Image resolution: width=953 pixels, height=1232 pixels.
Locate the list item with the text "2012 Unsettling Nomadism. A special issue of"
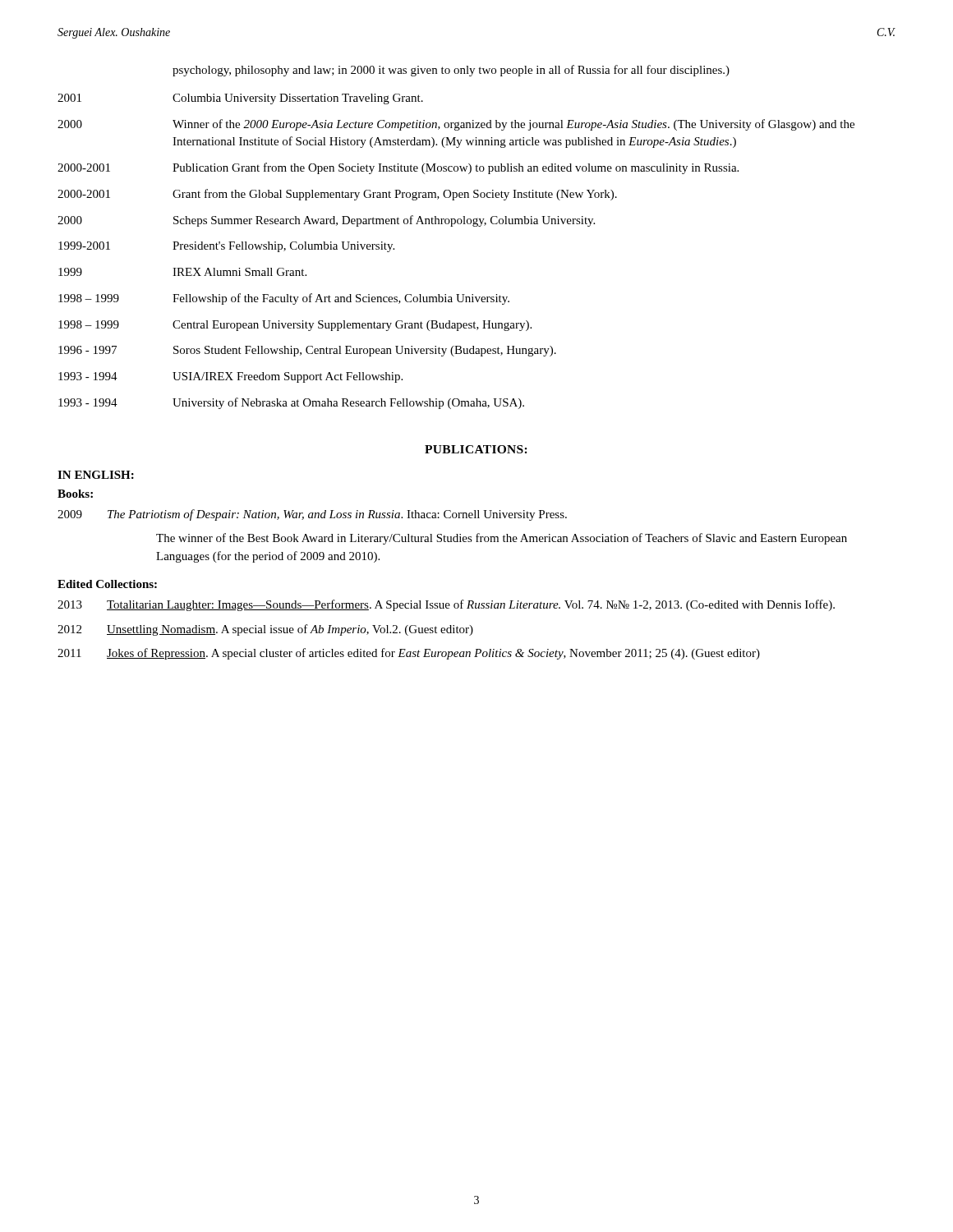[x=476, y=629]
